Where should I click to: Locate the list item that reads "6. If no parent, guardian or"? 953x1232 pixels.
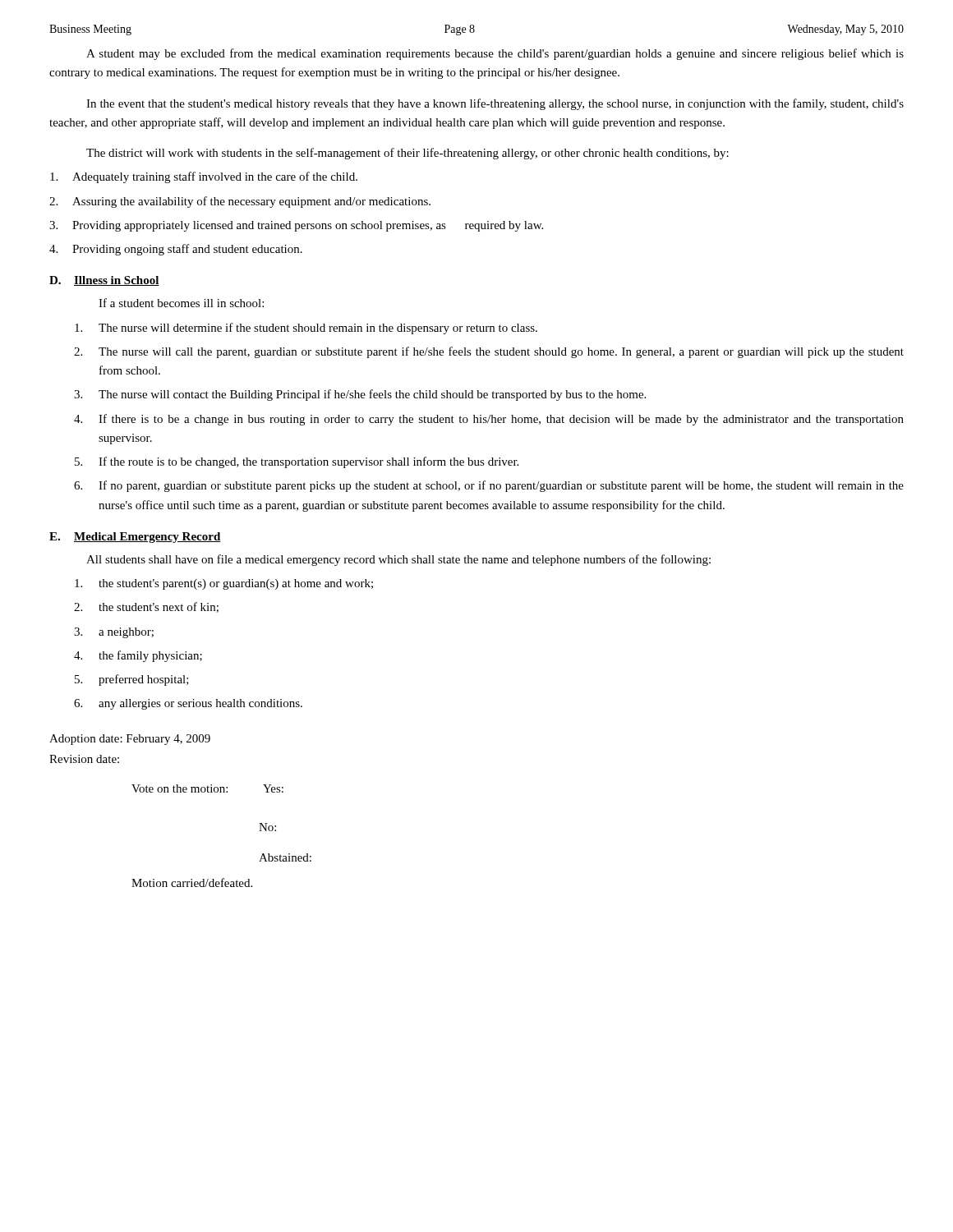click(x=489, y=496)
